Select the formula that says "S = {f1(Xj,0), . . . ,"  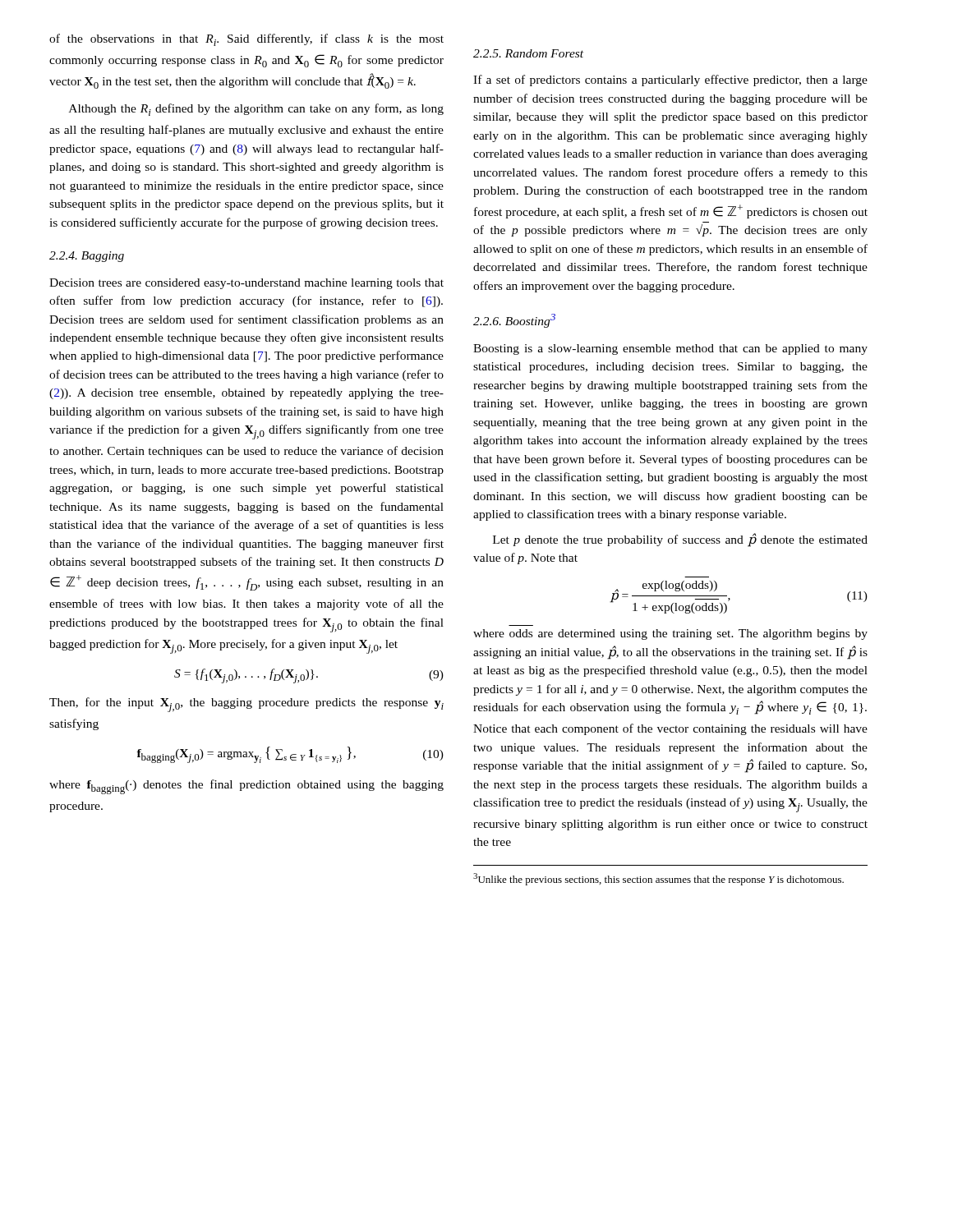(246, 675)
